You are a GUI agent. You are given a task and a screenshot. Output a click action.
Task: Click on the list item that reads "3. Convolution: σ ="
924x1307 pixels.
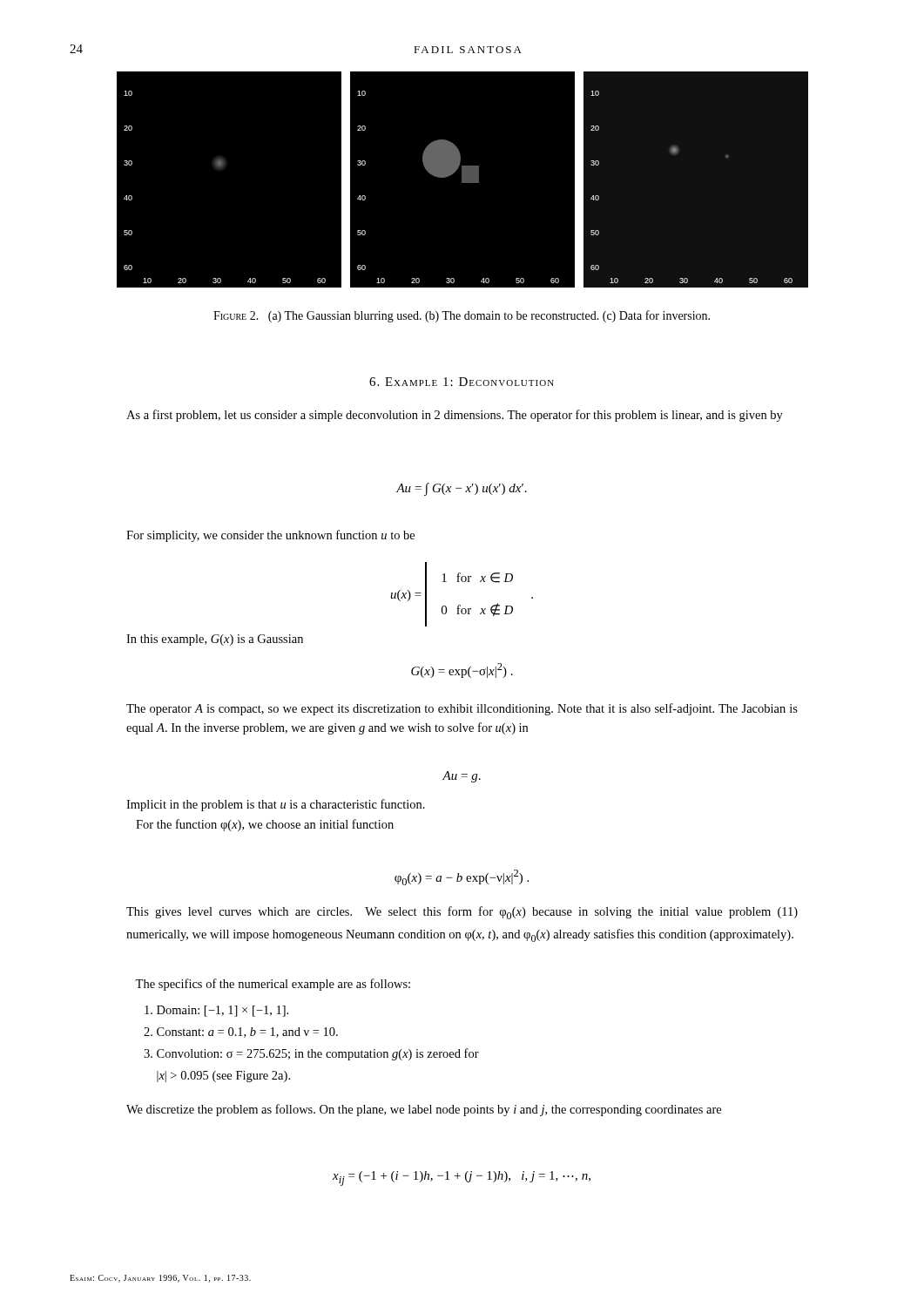tap(311, 1064)
